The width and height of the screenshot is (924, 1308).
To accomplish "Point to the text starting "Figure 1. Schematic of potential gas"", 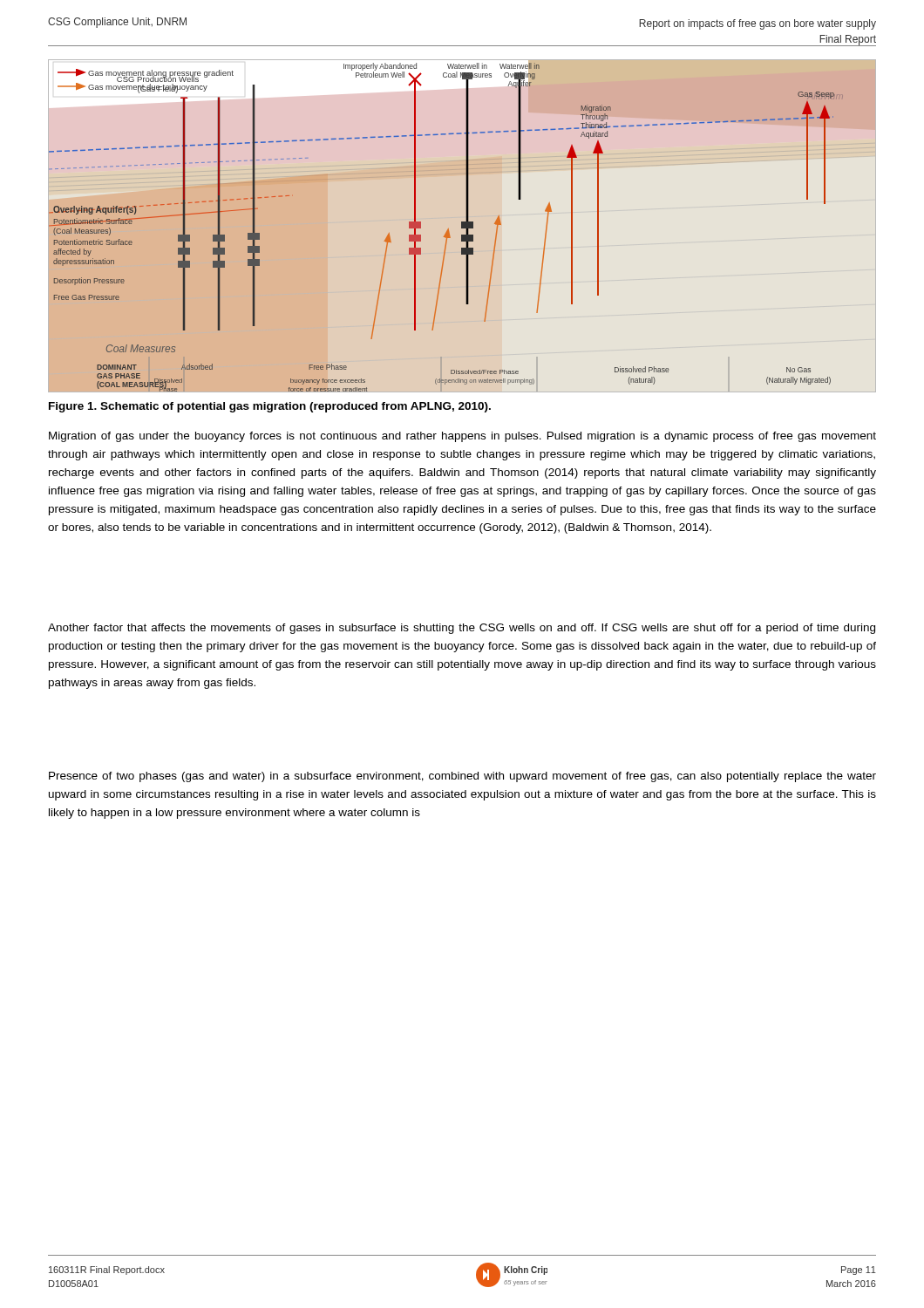I will 270,406.
